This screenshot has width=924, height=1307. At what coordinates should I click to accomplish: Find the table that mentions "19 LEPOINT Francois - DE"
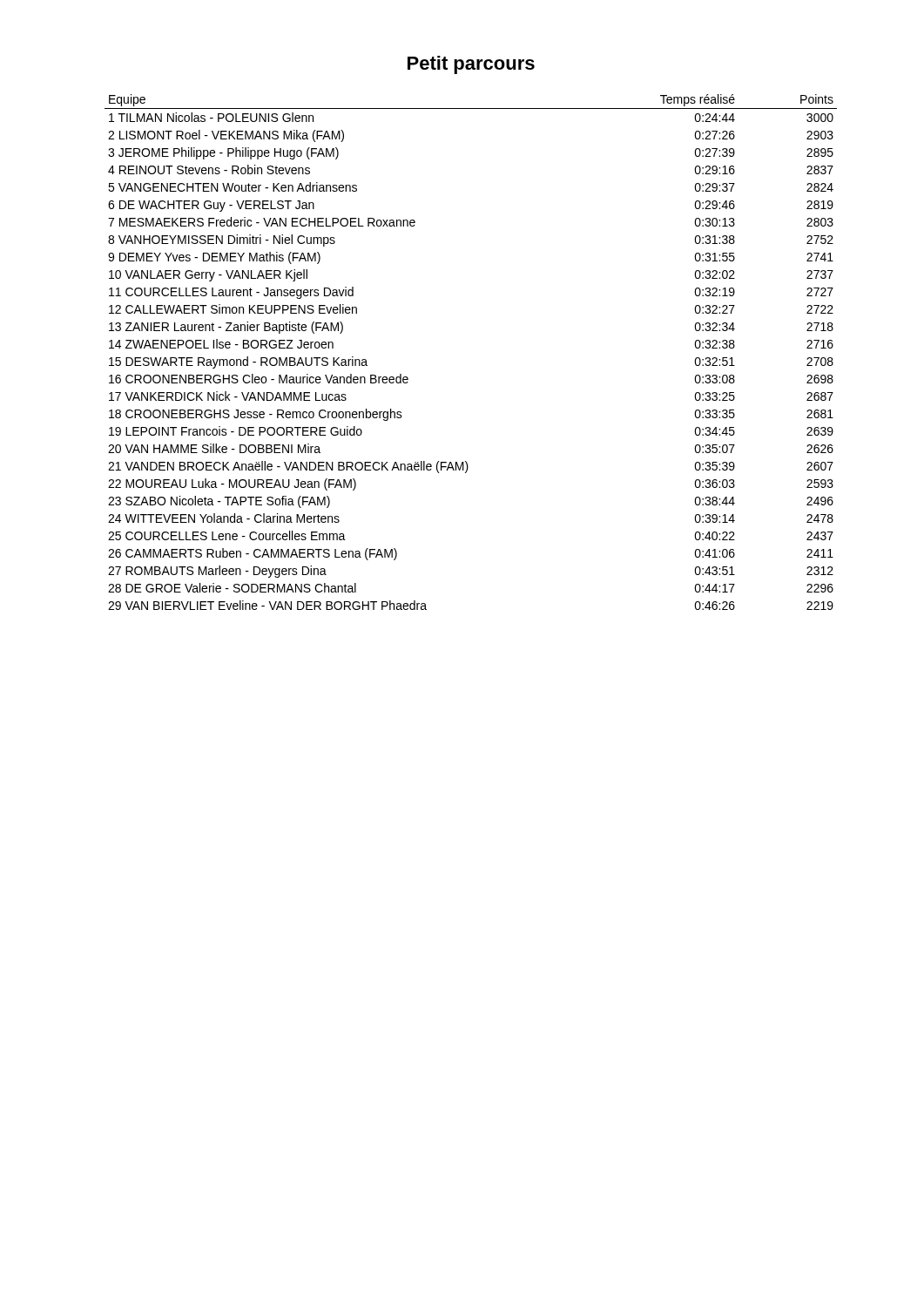point(471,352)
